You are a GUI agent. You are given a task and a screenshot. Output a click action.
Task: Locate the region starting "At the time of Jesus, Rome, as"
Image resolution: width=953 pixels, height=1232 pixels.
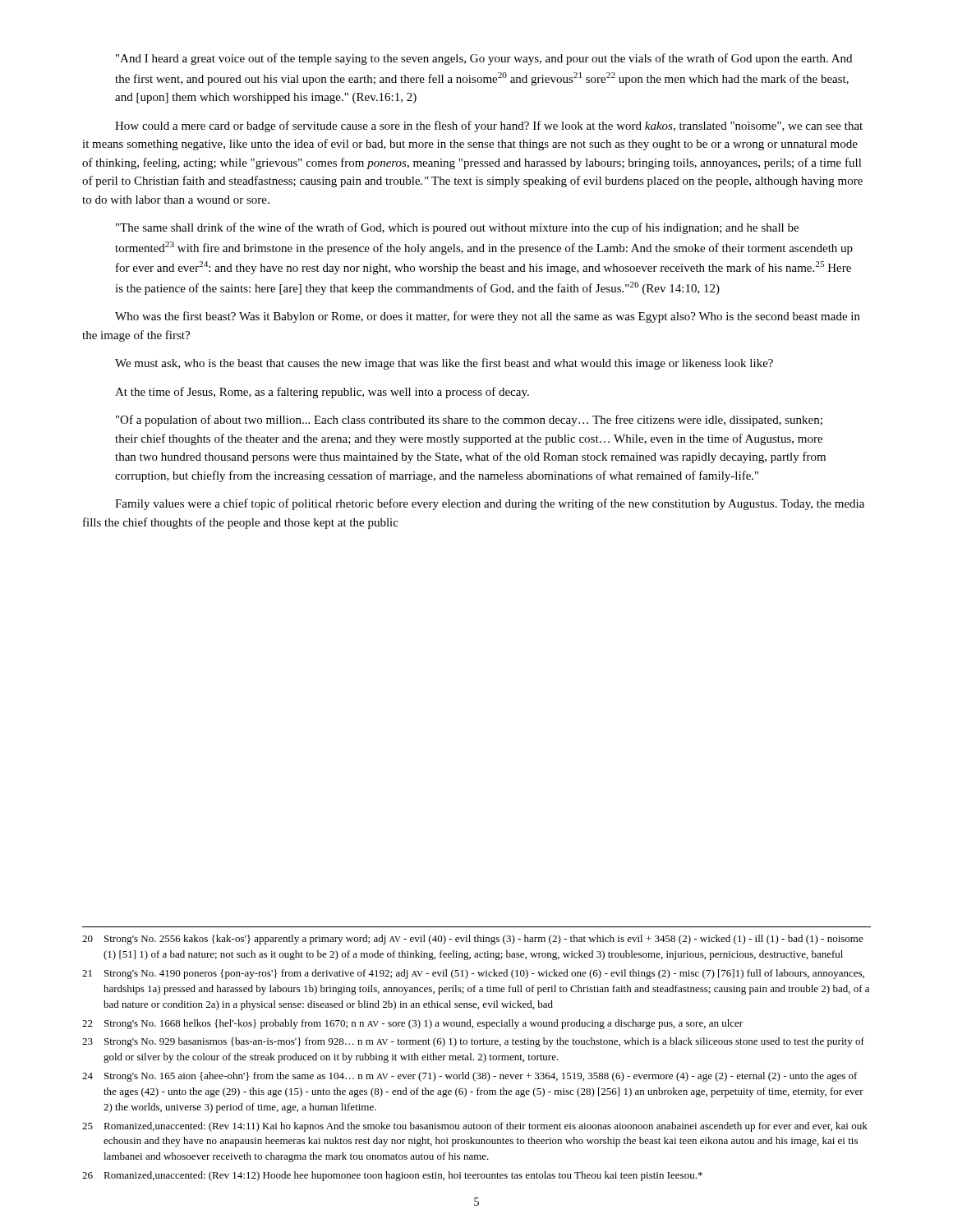pyautogui.click(x=476, y=392)
